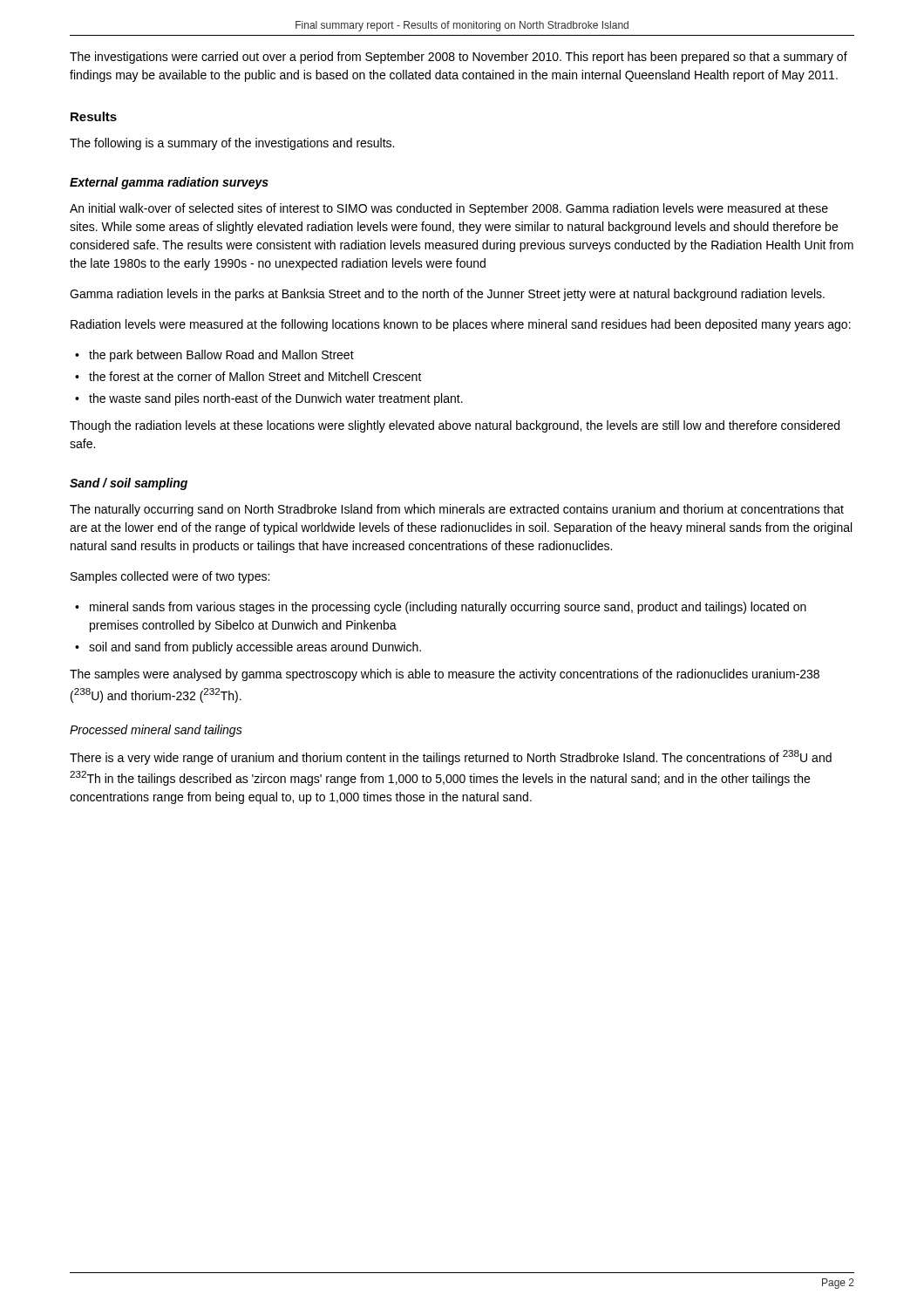Point to the region starting "mineral sands from various stages"
This screenshot has height=1308, width=924.
(x=448, y=616)
